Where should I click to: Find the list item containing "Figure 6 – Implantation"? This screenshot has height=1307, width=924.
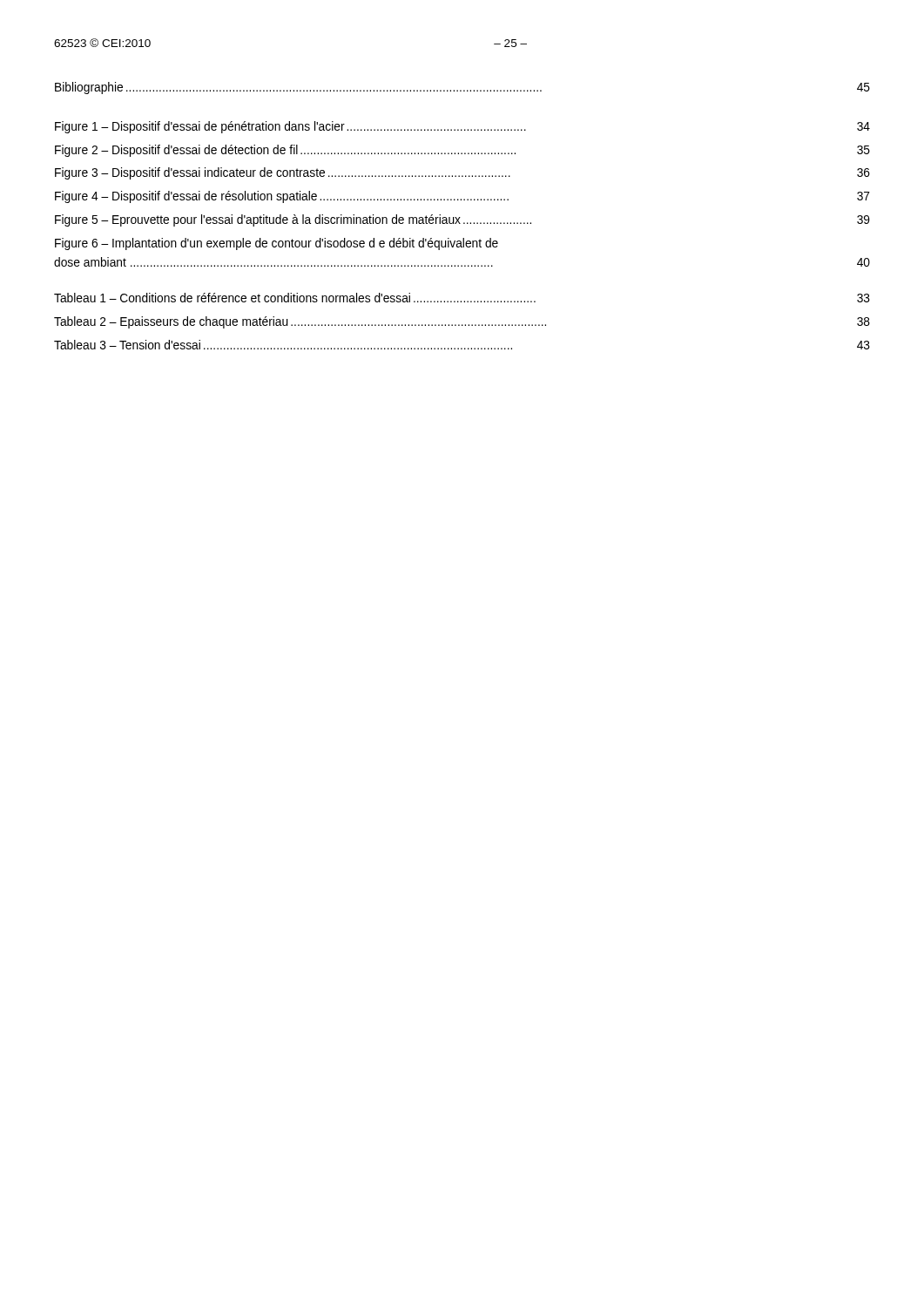[x=462, y=254]
